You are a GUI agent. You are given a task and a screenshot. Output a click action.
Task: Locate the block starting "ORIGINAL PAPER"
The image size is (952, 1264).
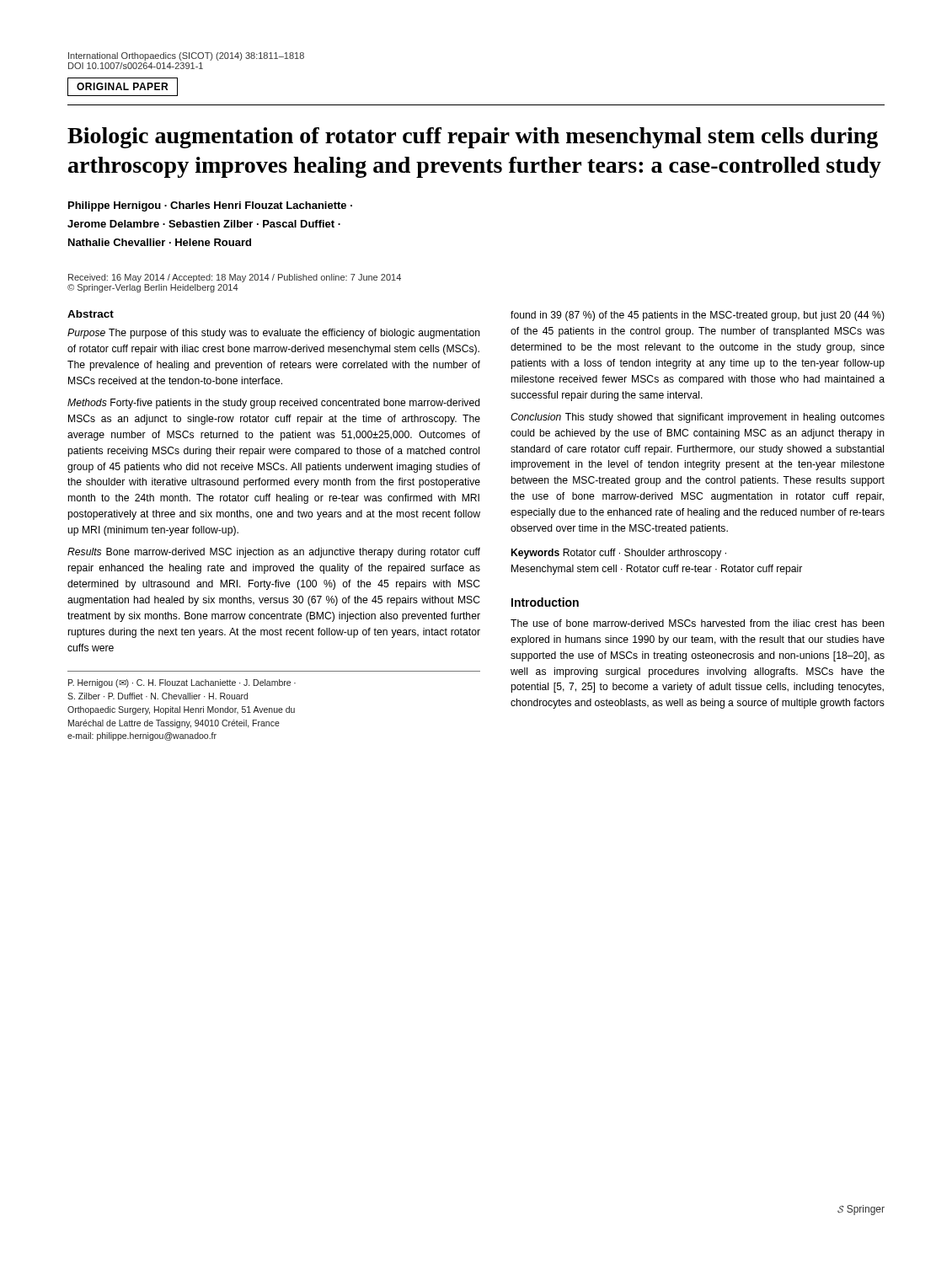pos(123,87)
